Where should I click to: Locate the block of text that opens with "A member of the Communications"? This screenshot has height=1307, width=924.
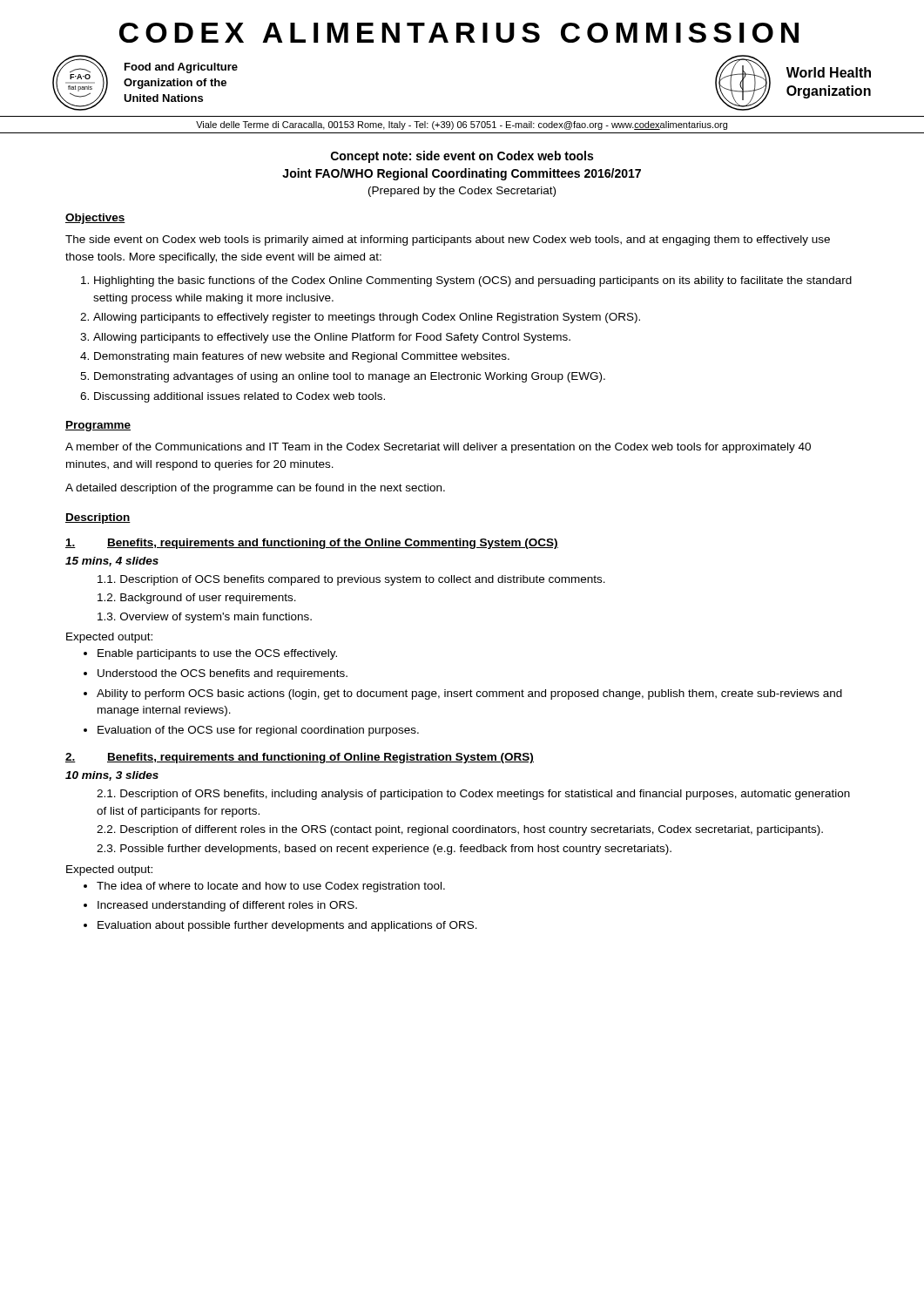click(438, 455)
